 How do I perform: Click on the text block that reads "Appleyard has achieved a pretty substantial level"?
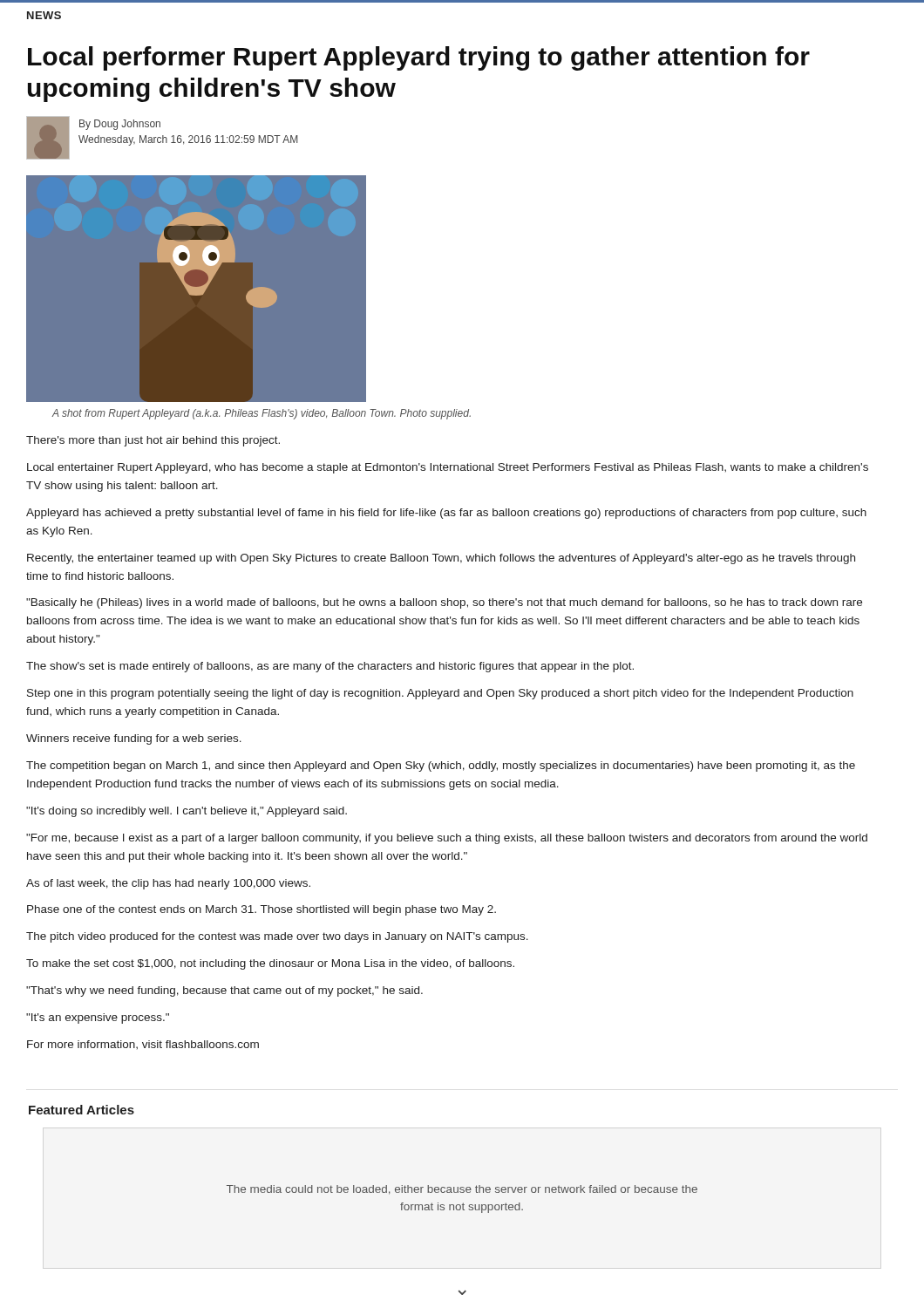tap(446, 521)
